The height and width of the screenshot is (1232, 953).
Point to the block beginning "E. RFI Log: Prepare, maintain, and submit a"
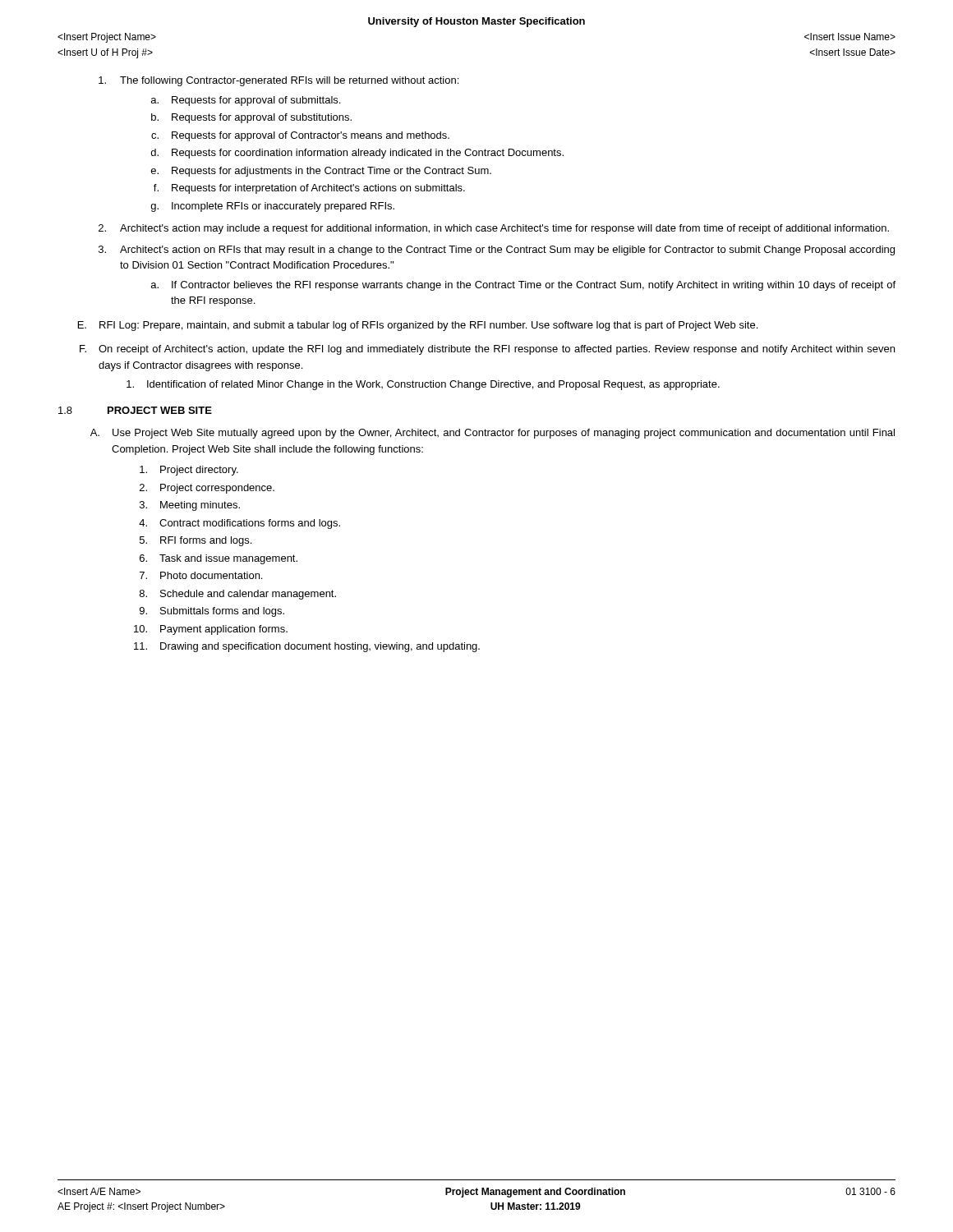(408, 325)
